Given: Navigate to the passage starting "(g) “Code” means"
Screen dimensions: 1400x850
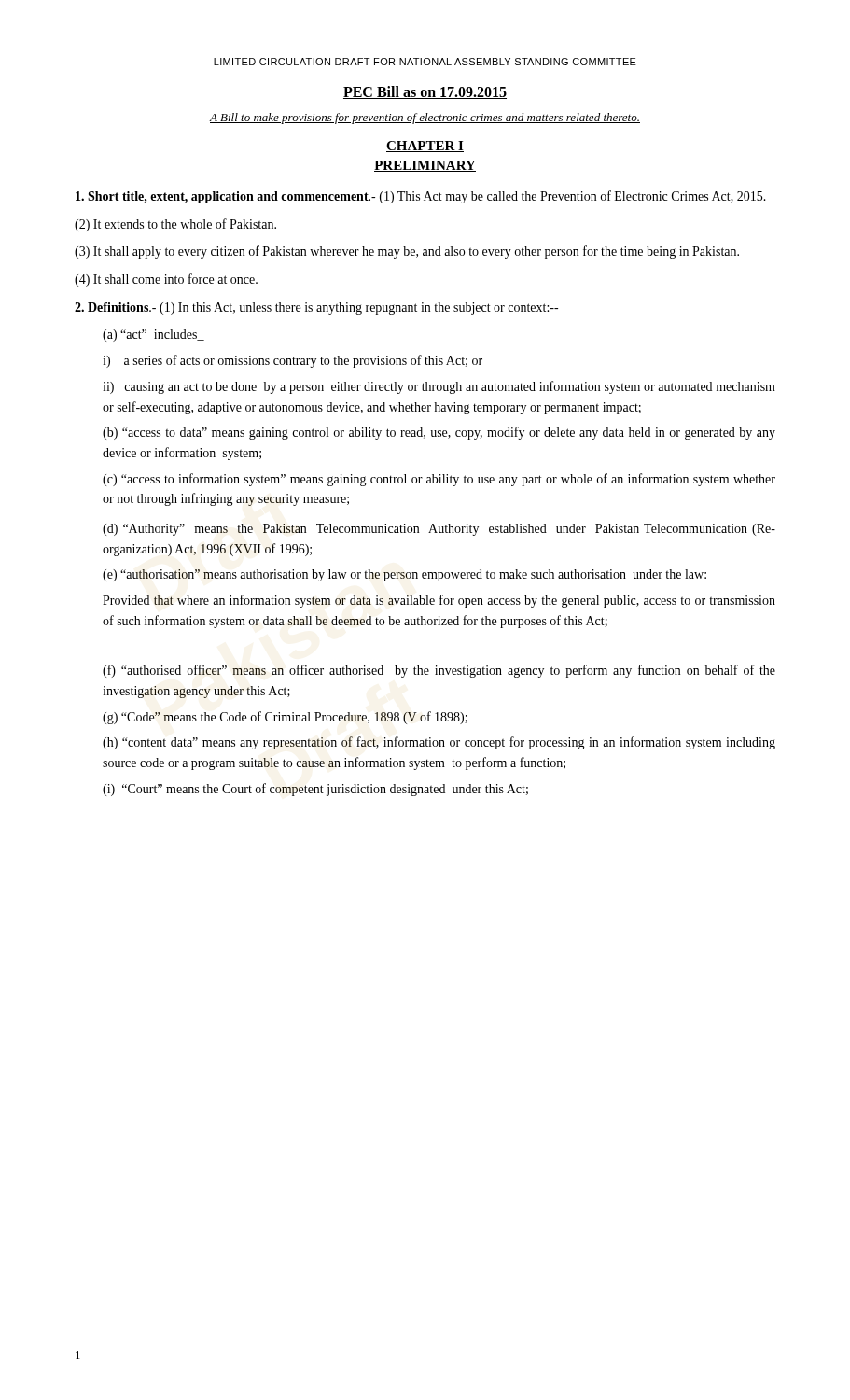Looking at the screenshot, I should click(x=285, y=717).
